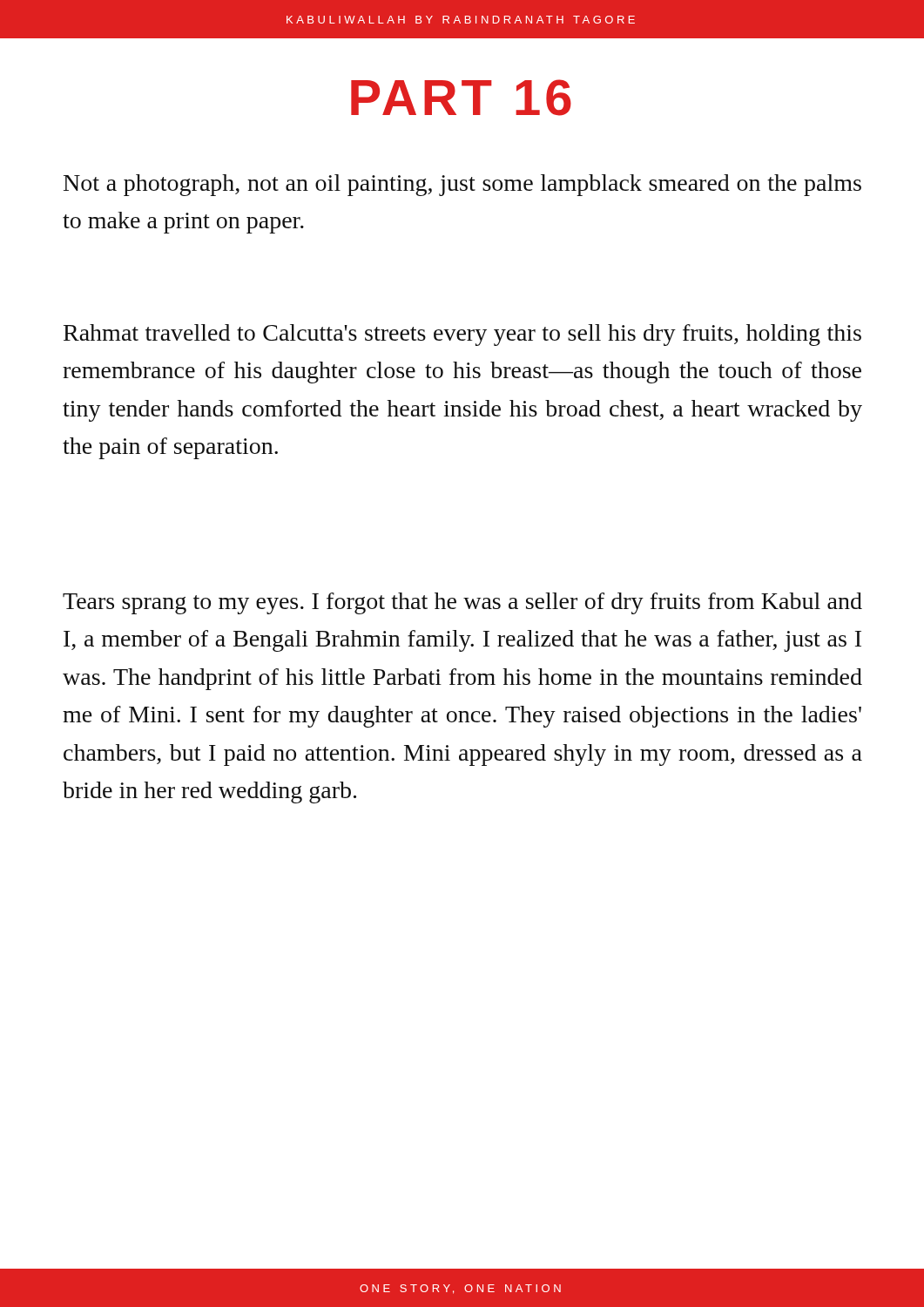
Task: Point to the block beginning "Rahmat travelled to Calcutta's streets every year to"
Action: 462,389
